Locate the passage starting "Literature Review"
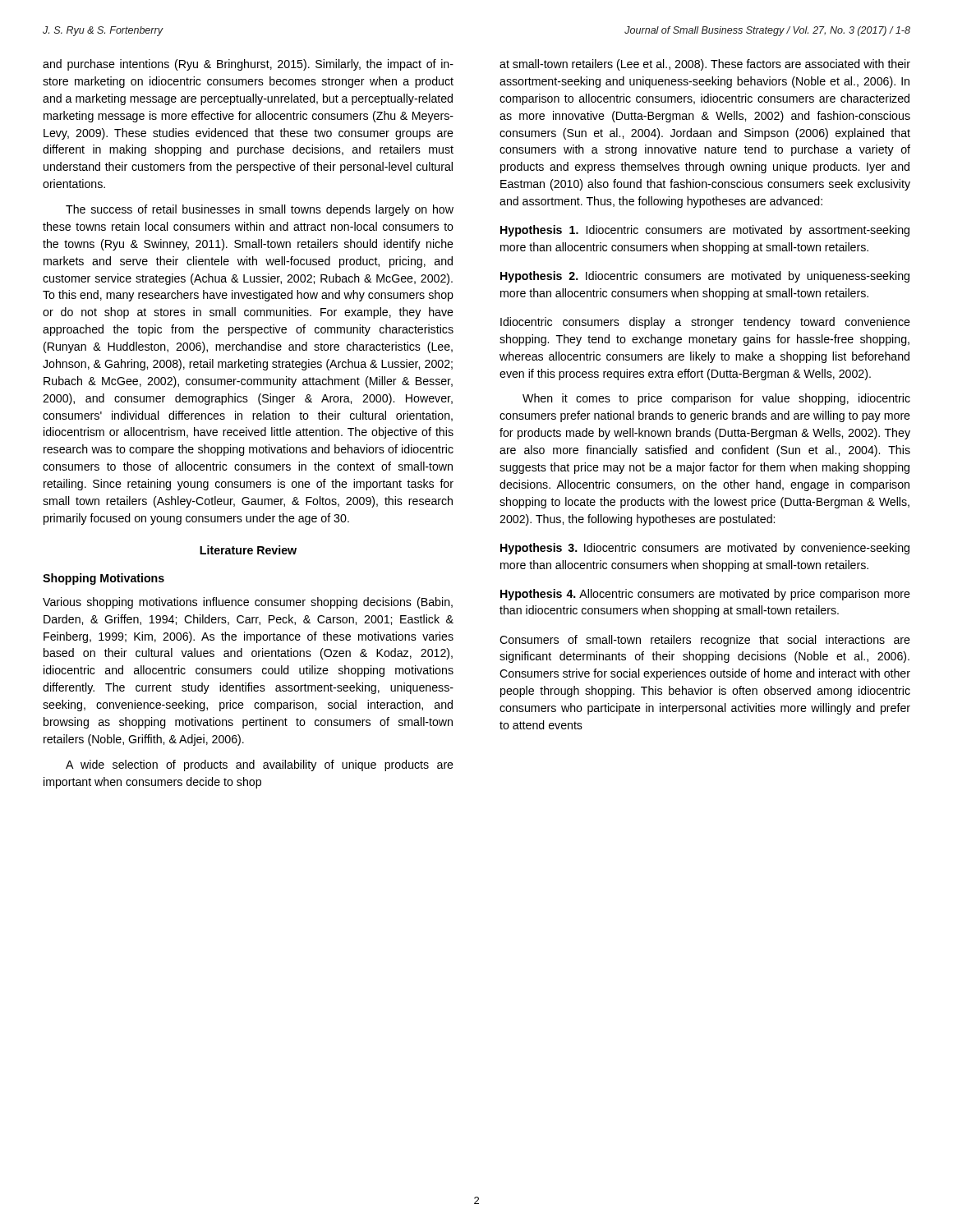This screenshot has height=1232, width=953. click(248, 550)
